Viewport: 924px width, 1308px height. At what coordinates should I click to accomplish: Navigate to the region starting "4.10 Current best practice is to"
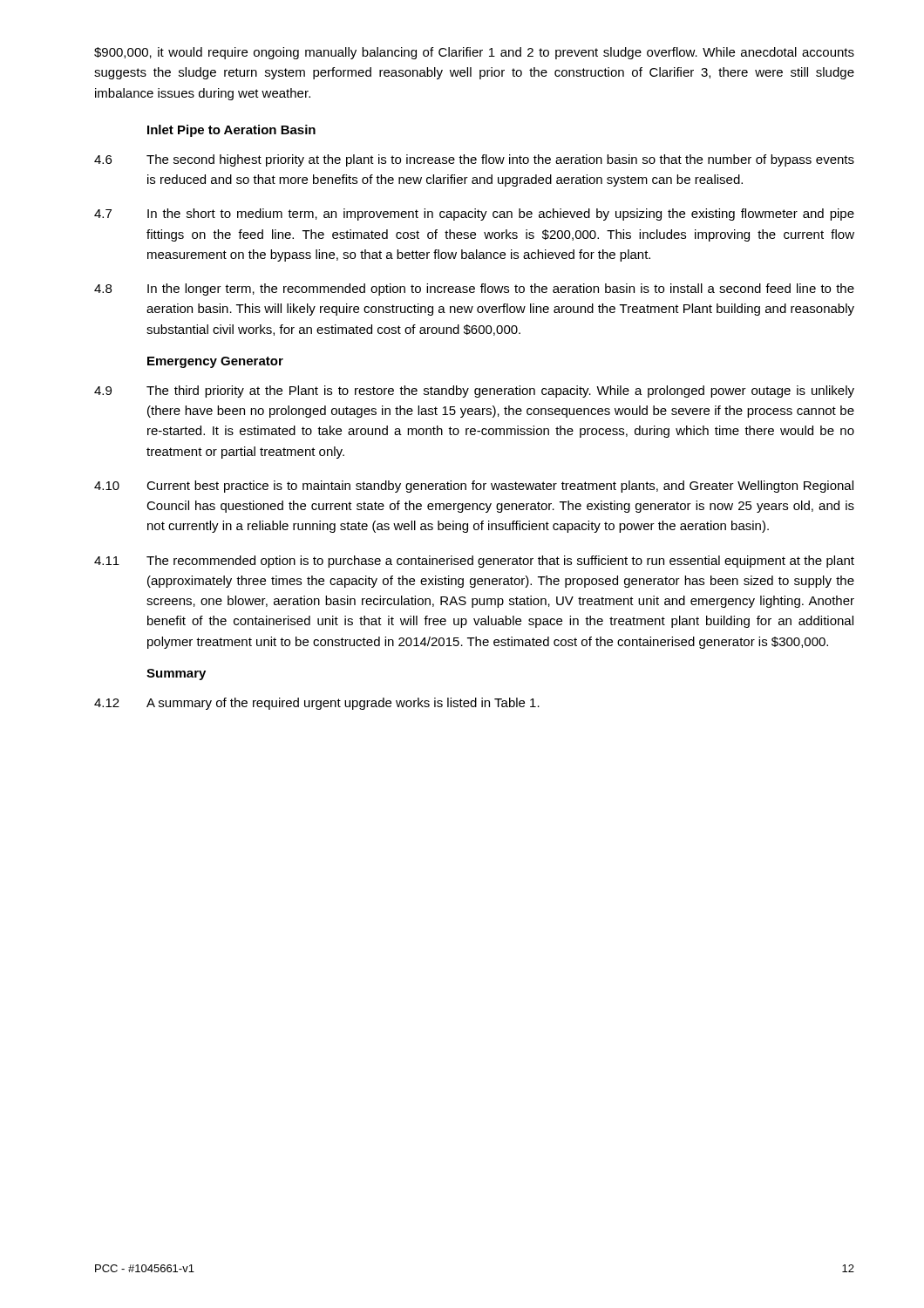[474, 505]
